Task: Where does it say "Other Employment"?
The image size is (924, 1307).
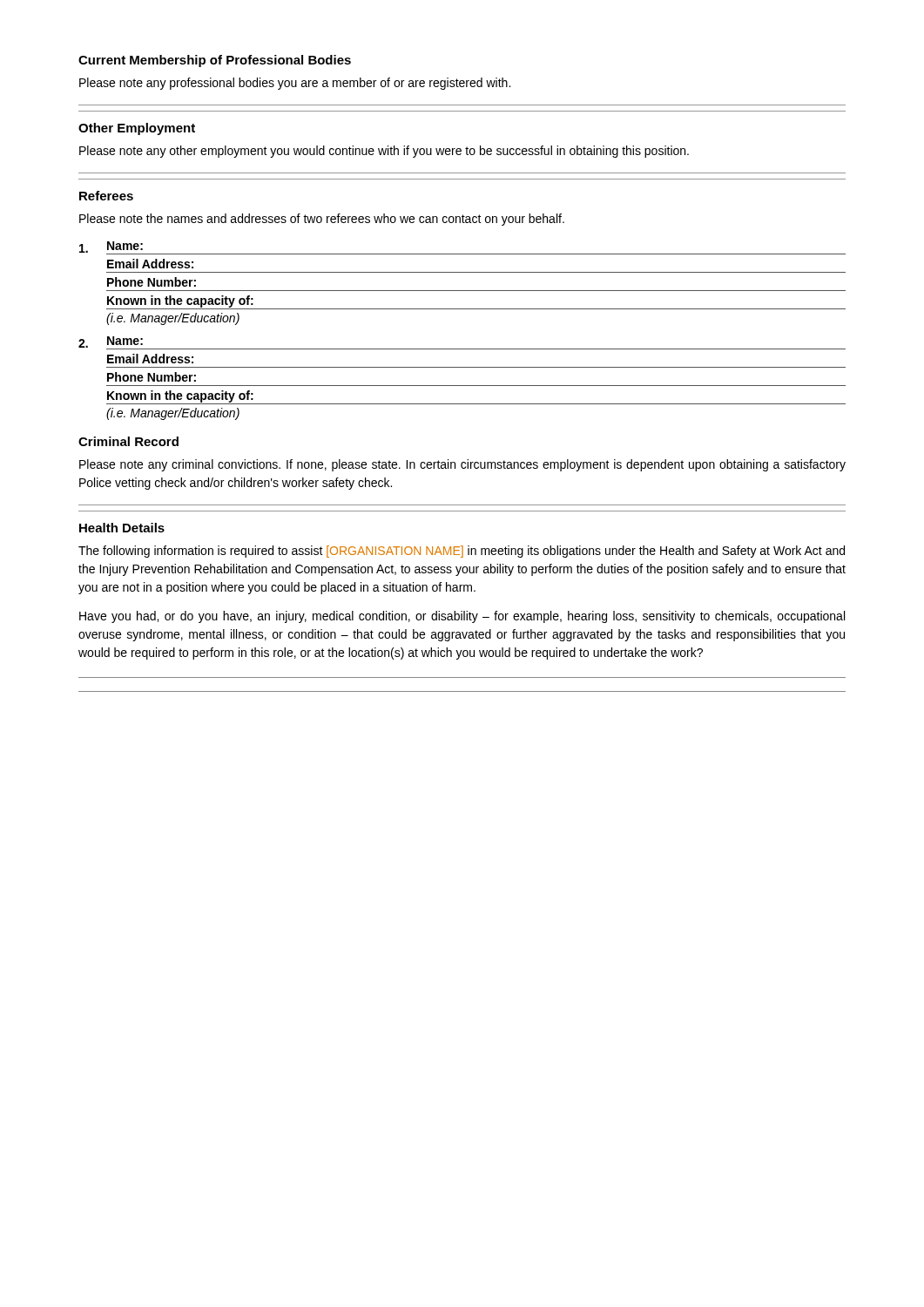Action: 137,128
